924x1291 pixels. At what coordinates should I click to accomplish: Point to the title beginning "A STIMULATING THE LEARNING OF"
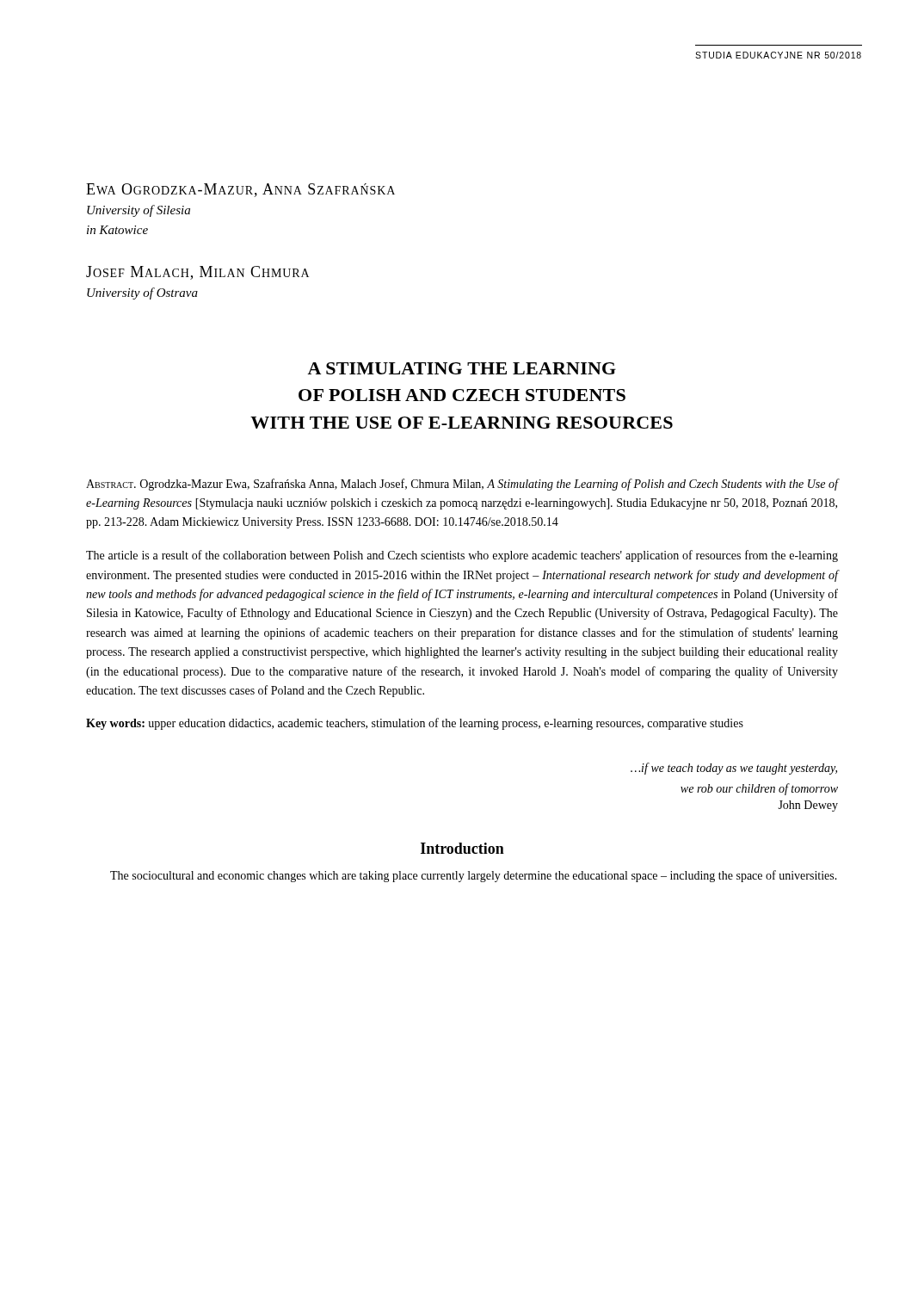pyautogui.click(x=462, y=395)
